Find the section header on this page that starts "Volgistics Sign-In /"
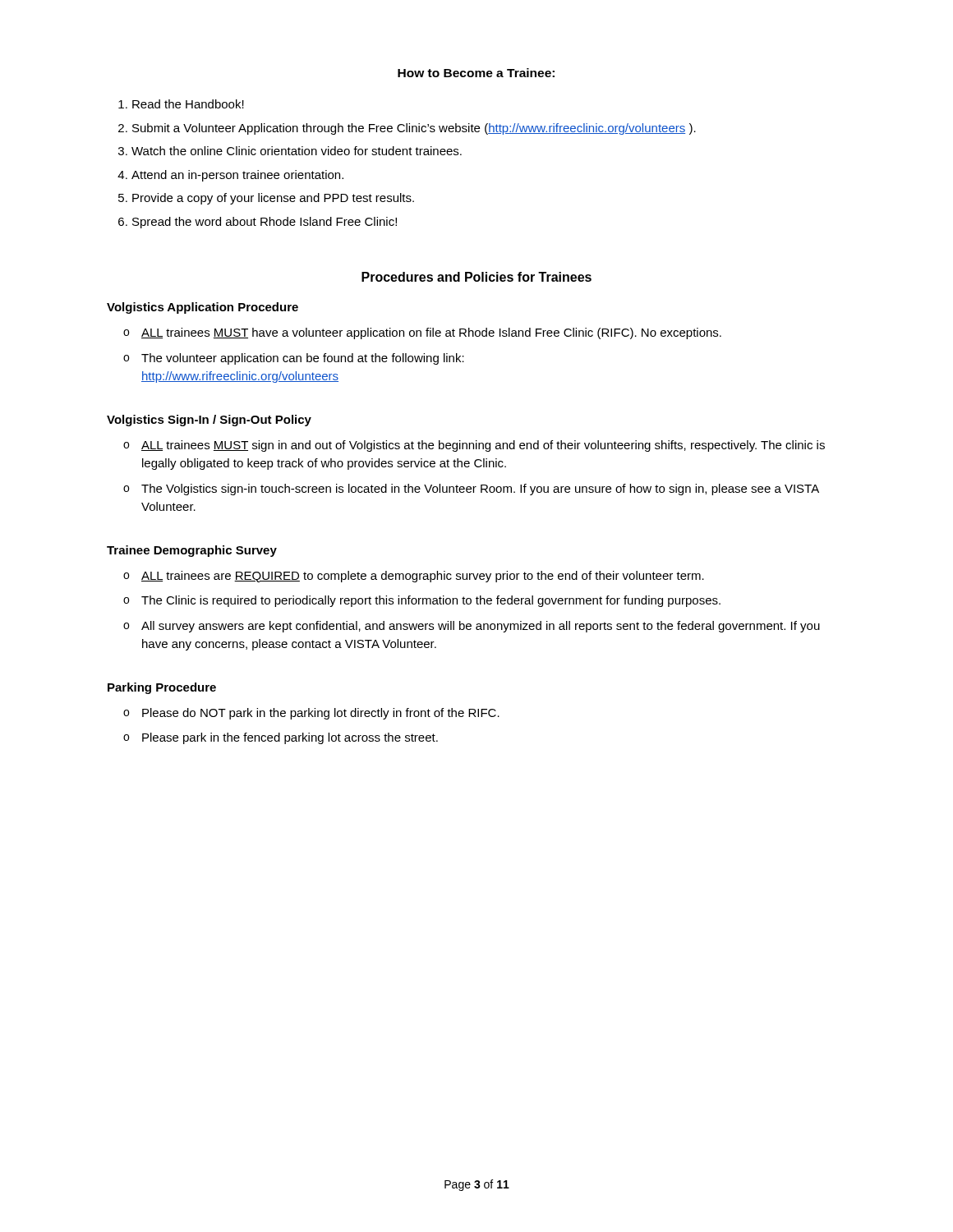The image size is (953, 1232). pyautogui.click(x=209, y=419)
